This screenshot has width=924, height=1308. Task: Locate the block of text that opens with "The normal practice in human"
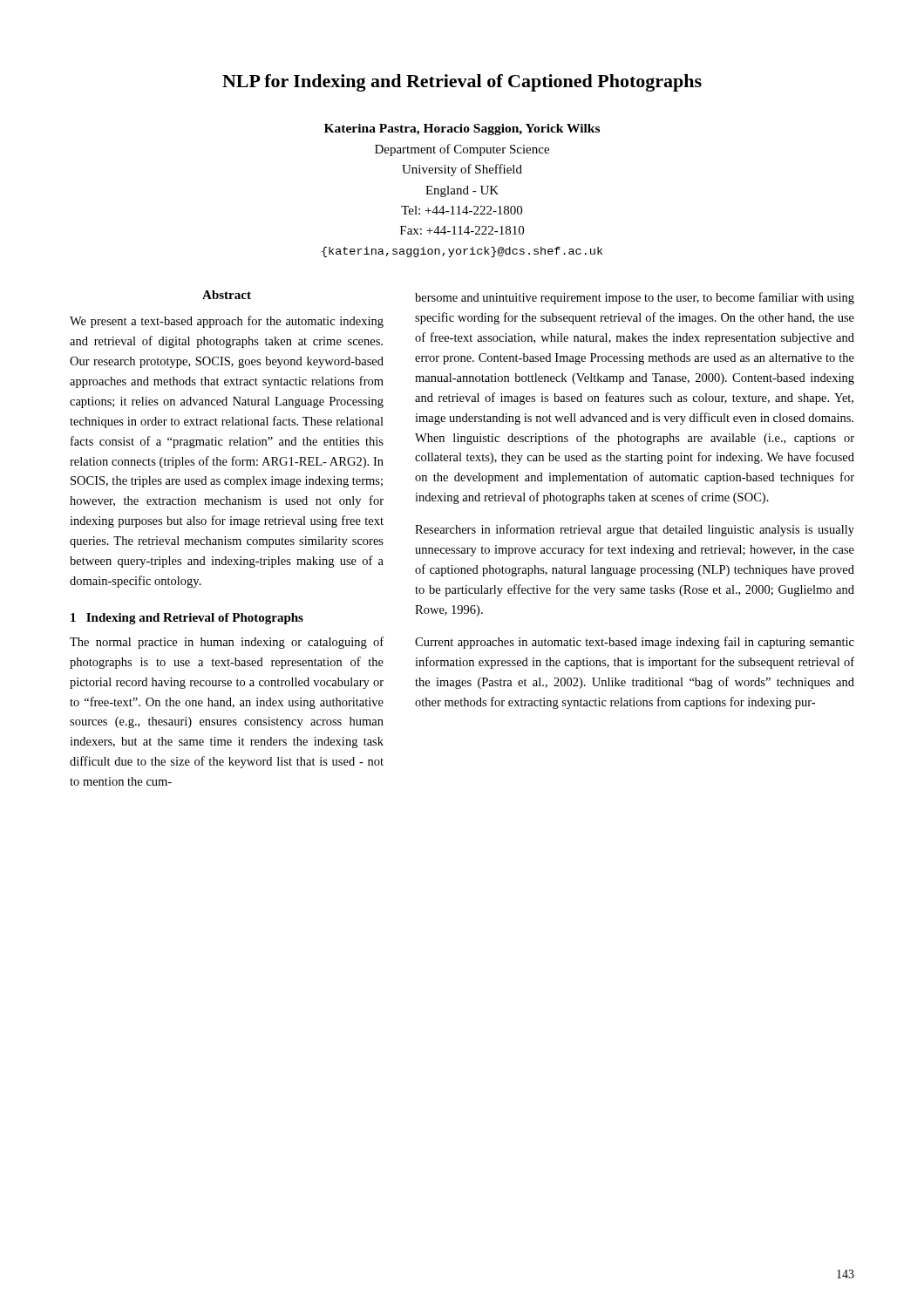[227, 712]
